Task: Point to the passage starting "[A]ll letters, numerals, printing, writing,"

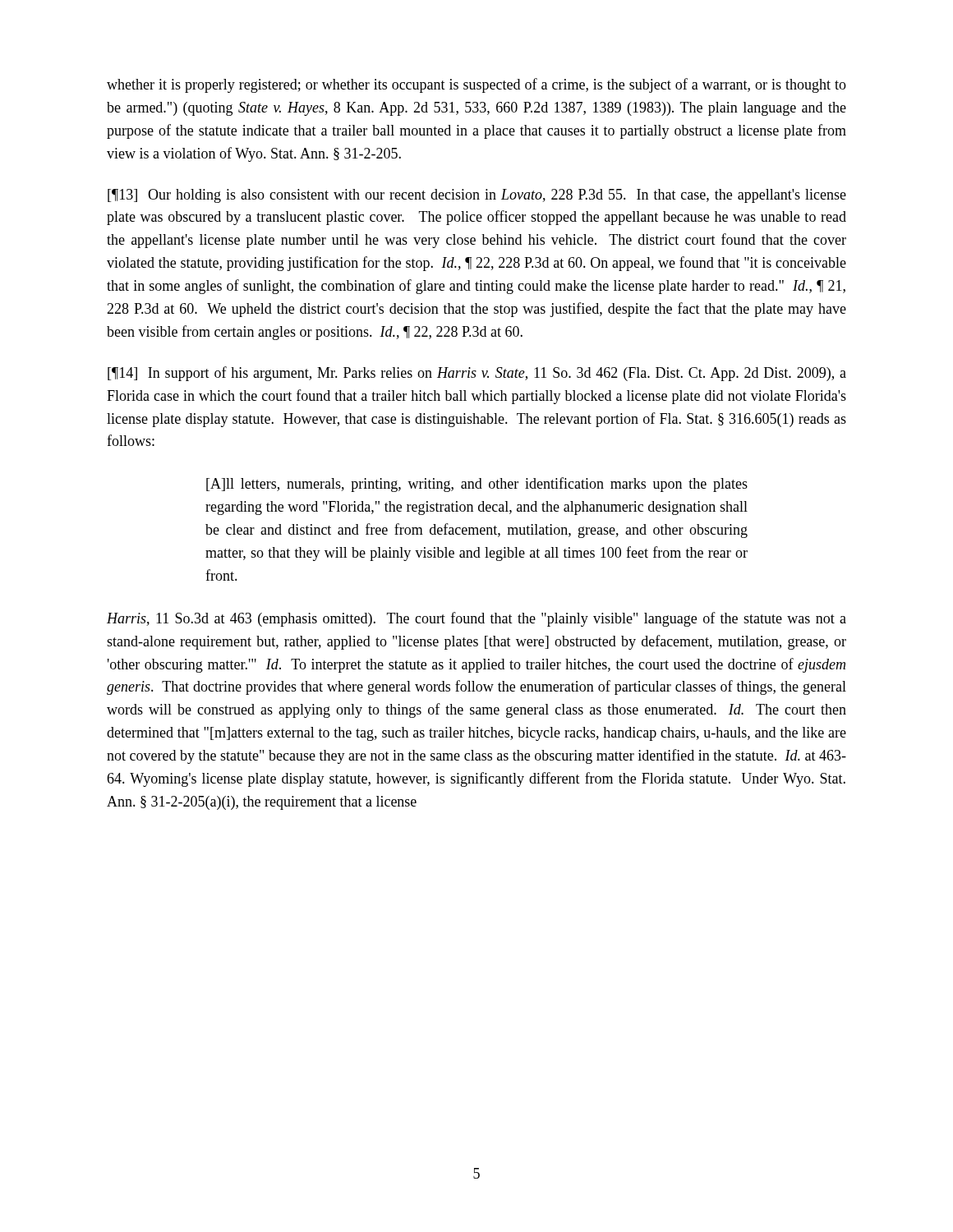Action: tap(476, 530)
